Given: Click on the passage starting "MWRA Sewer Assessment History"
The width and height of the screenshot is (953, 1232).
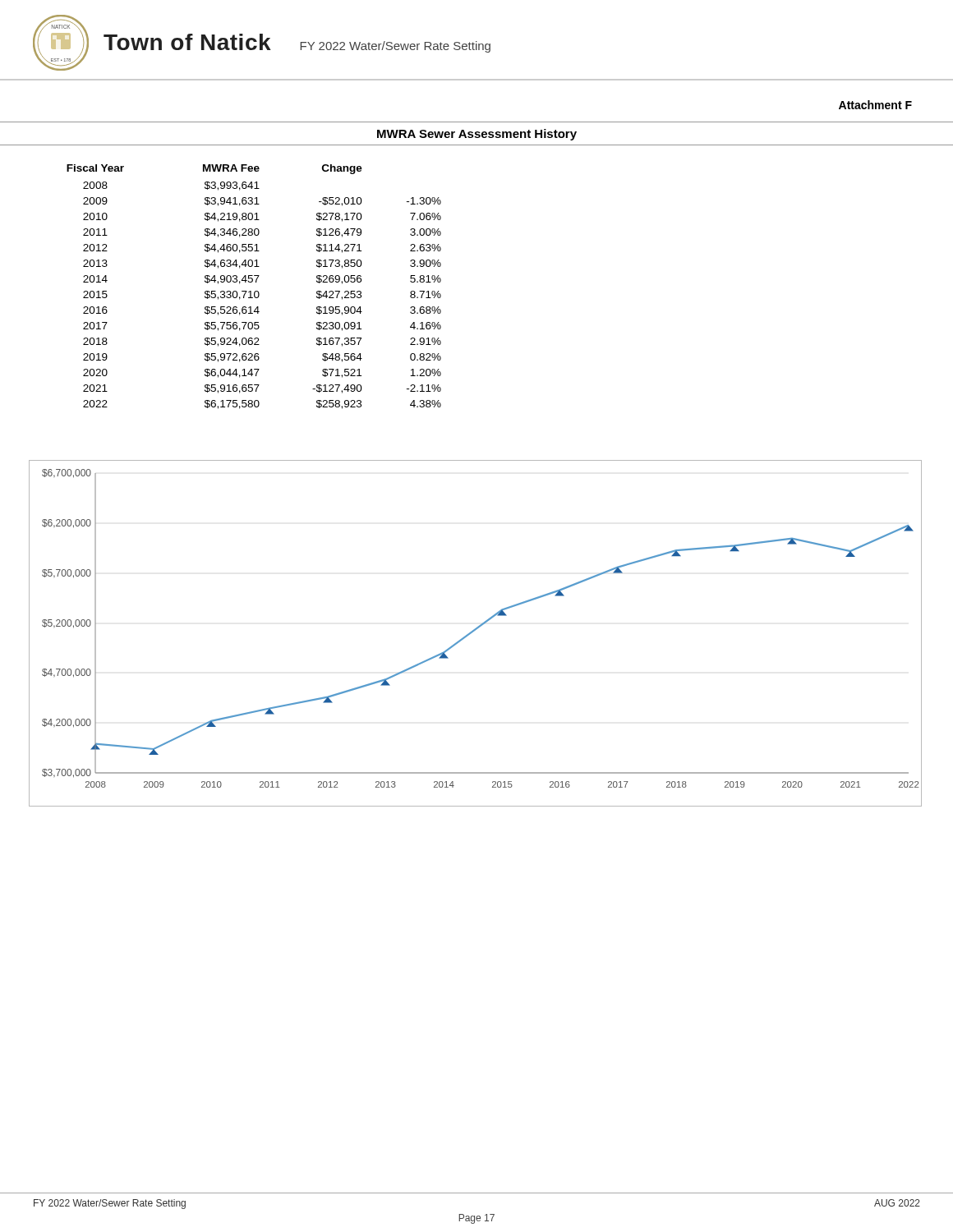Looking at the screenshot, I should [x=476, y=133].
